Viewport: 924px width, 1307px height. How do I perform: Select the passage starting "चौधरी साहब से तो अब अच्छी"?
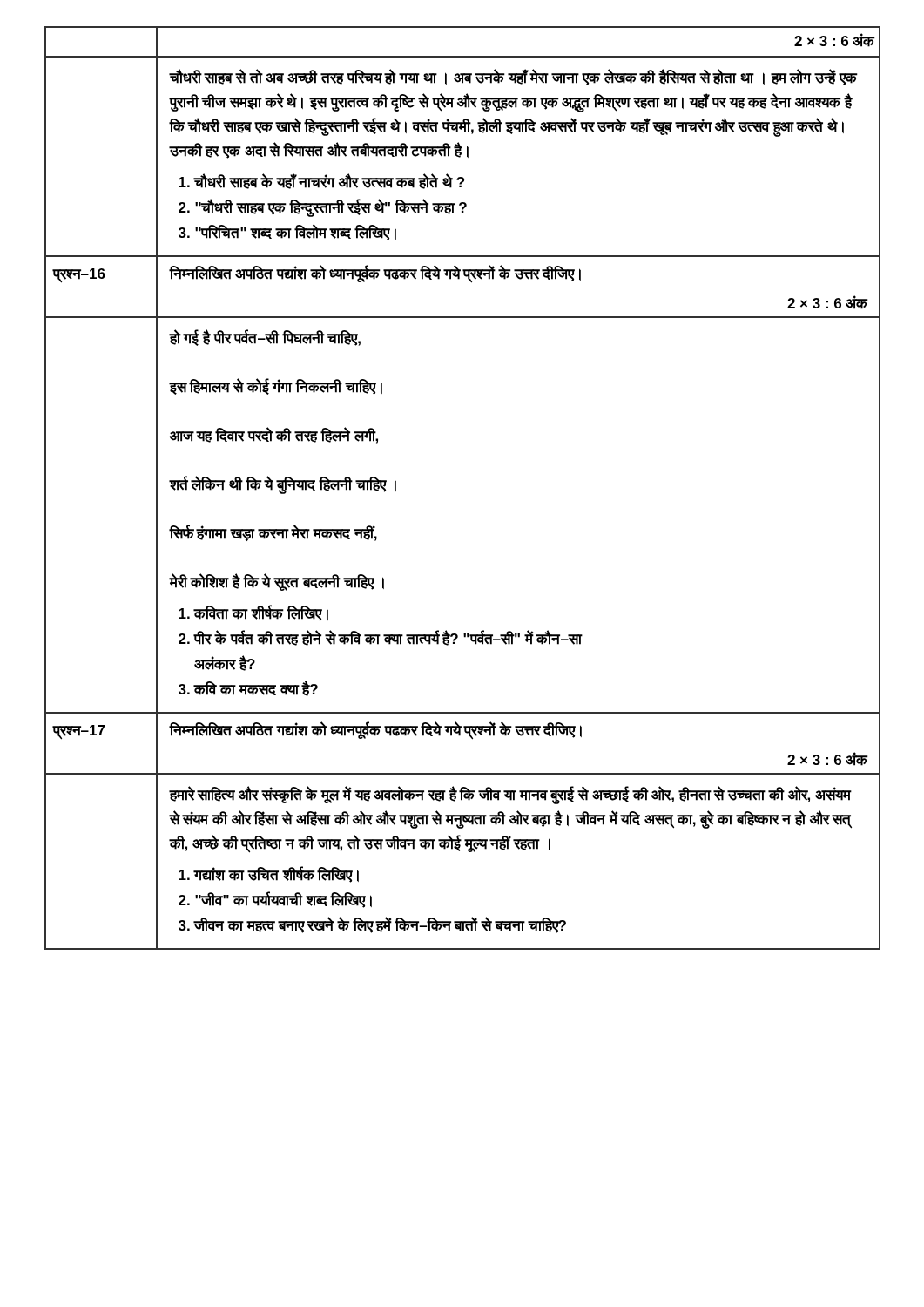(513, 77)
